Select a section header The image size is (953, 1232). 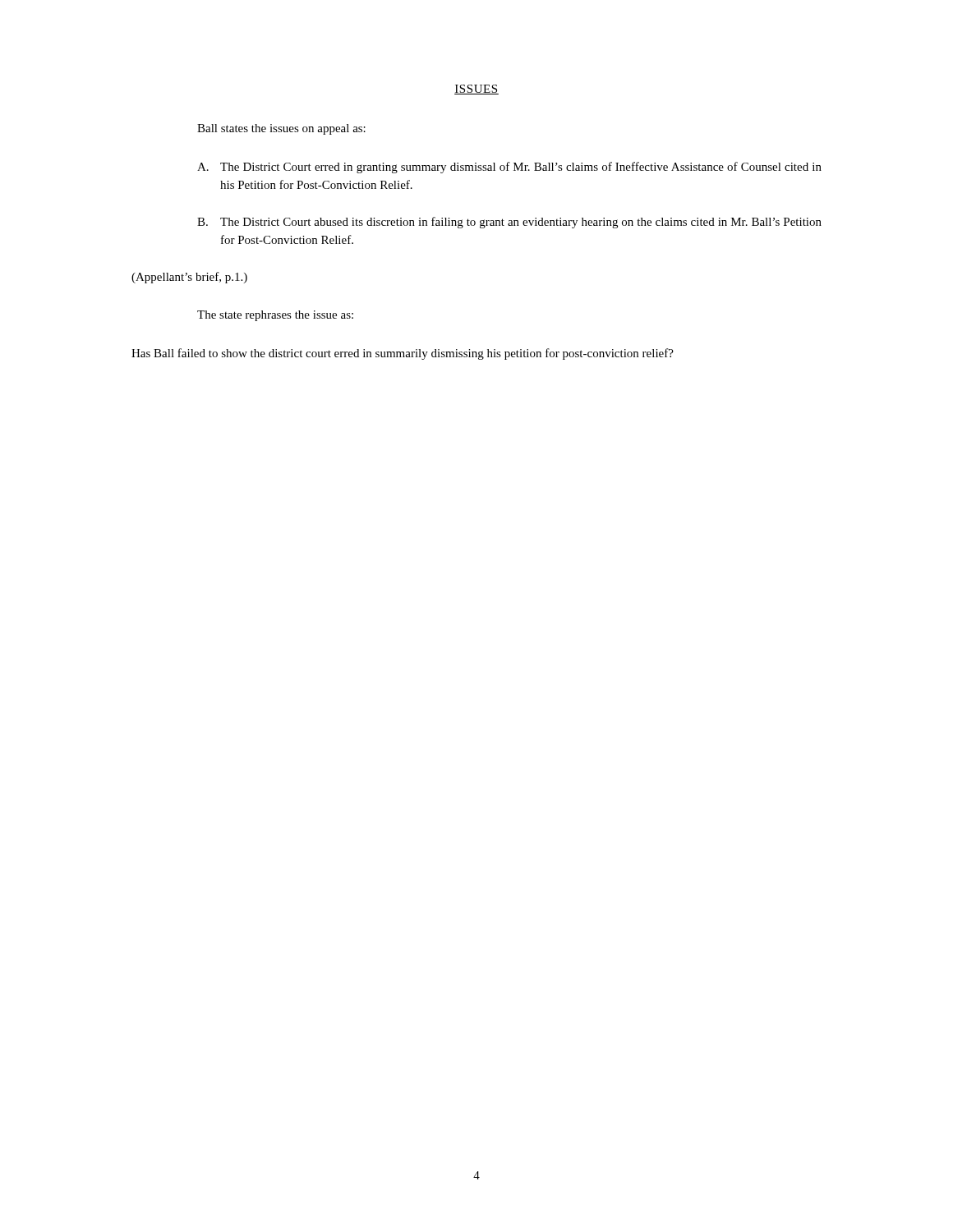click(476, 89)
